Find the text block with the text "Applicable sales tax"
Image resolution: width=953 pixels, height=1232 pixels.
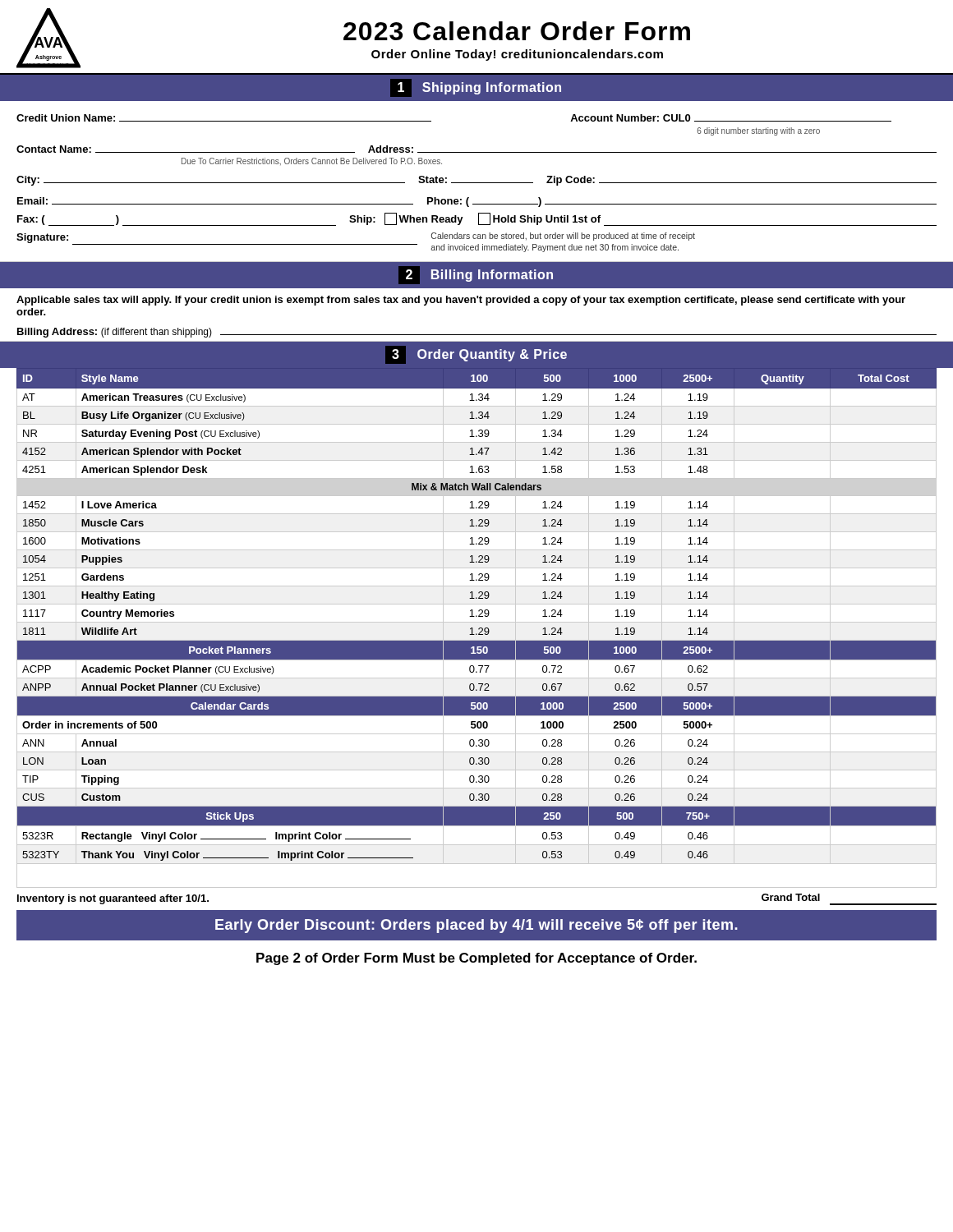461,306
